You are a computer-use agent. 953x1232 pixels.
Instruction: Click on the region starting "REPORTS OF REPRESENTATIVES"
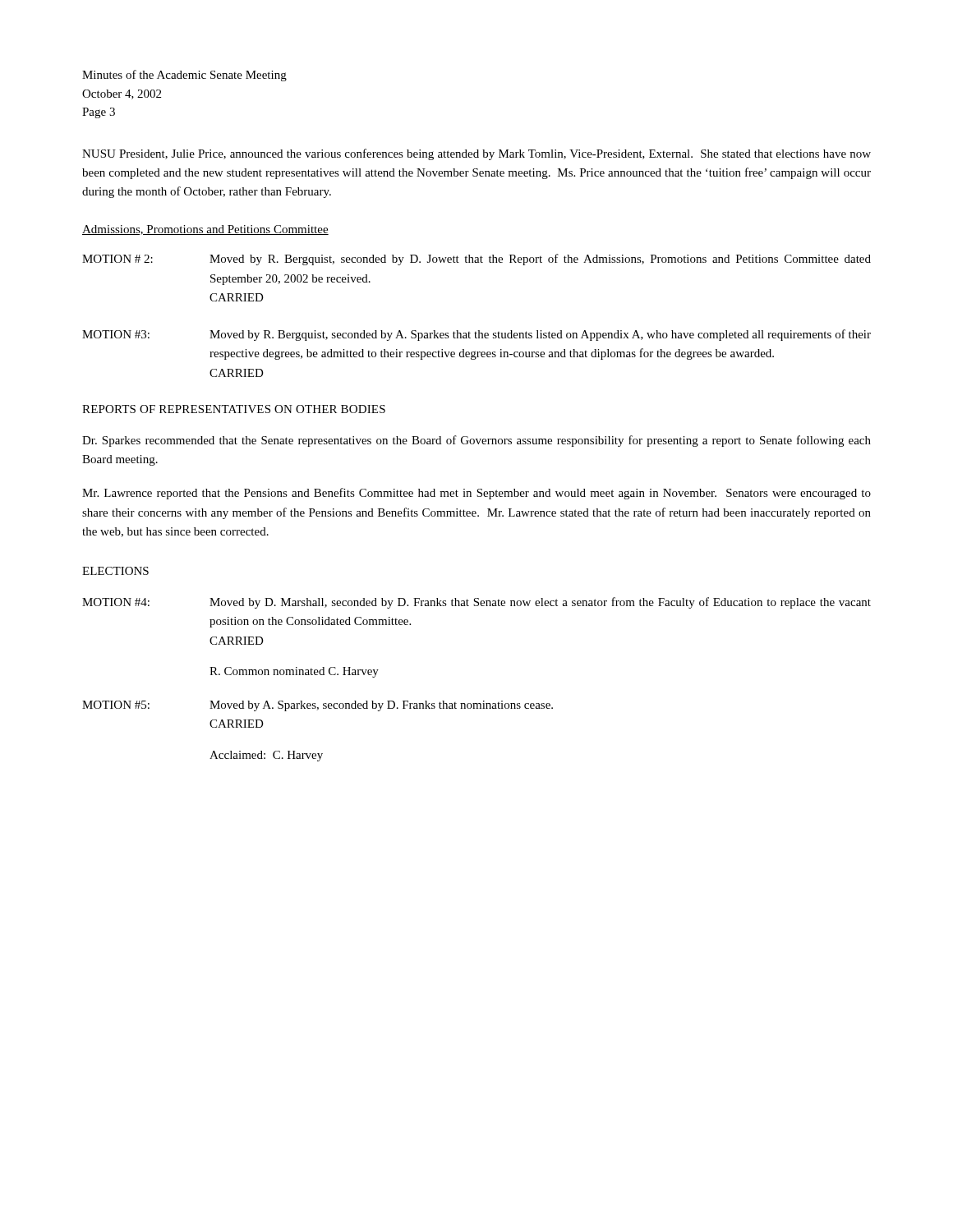tap(234, 409)
